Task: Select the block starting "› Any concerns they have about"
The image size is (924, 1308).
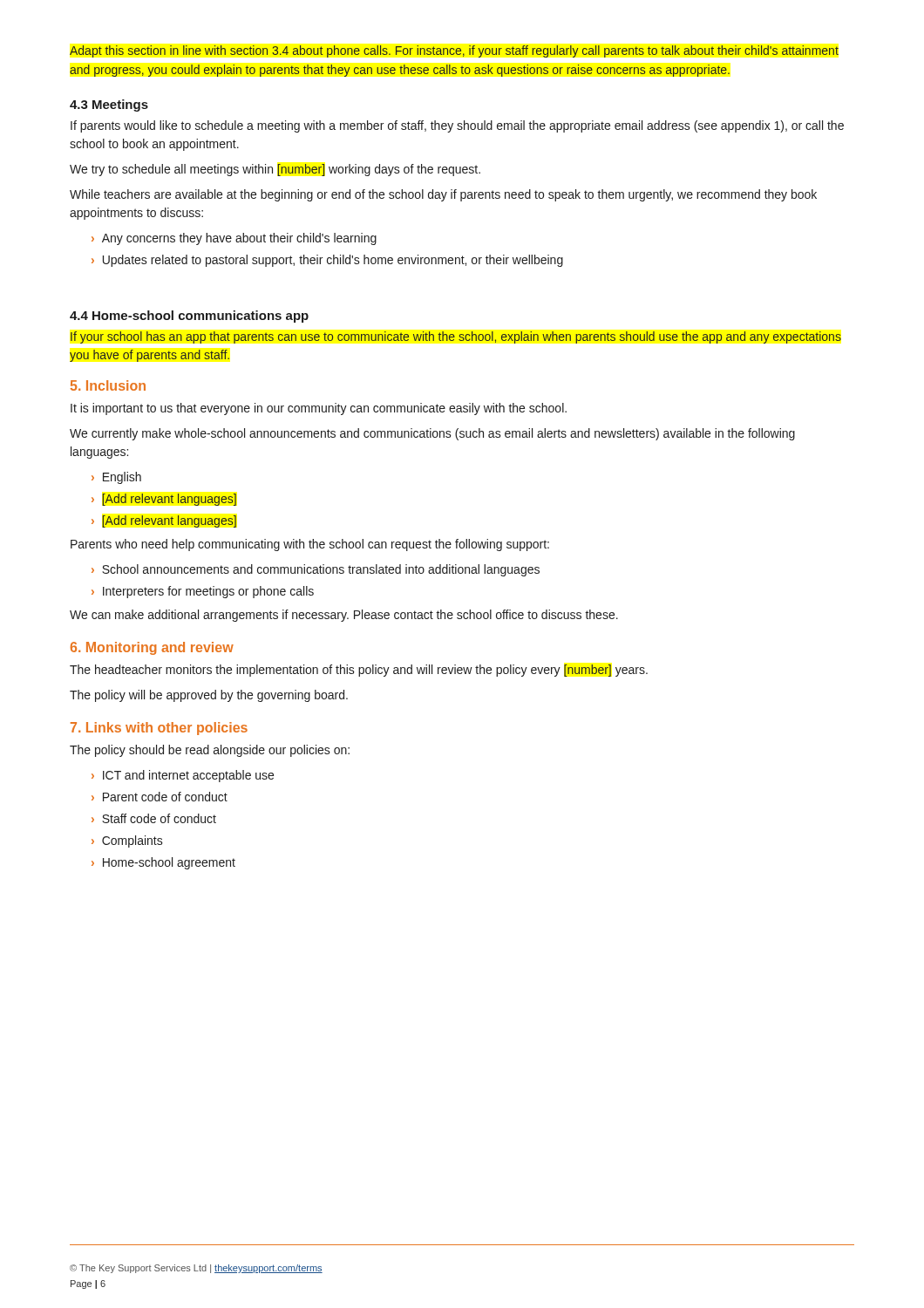Action: (x=234, y=239)
